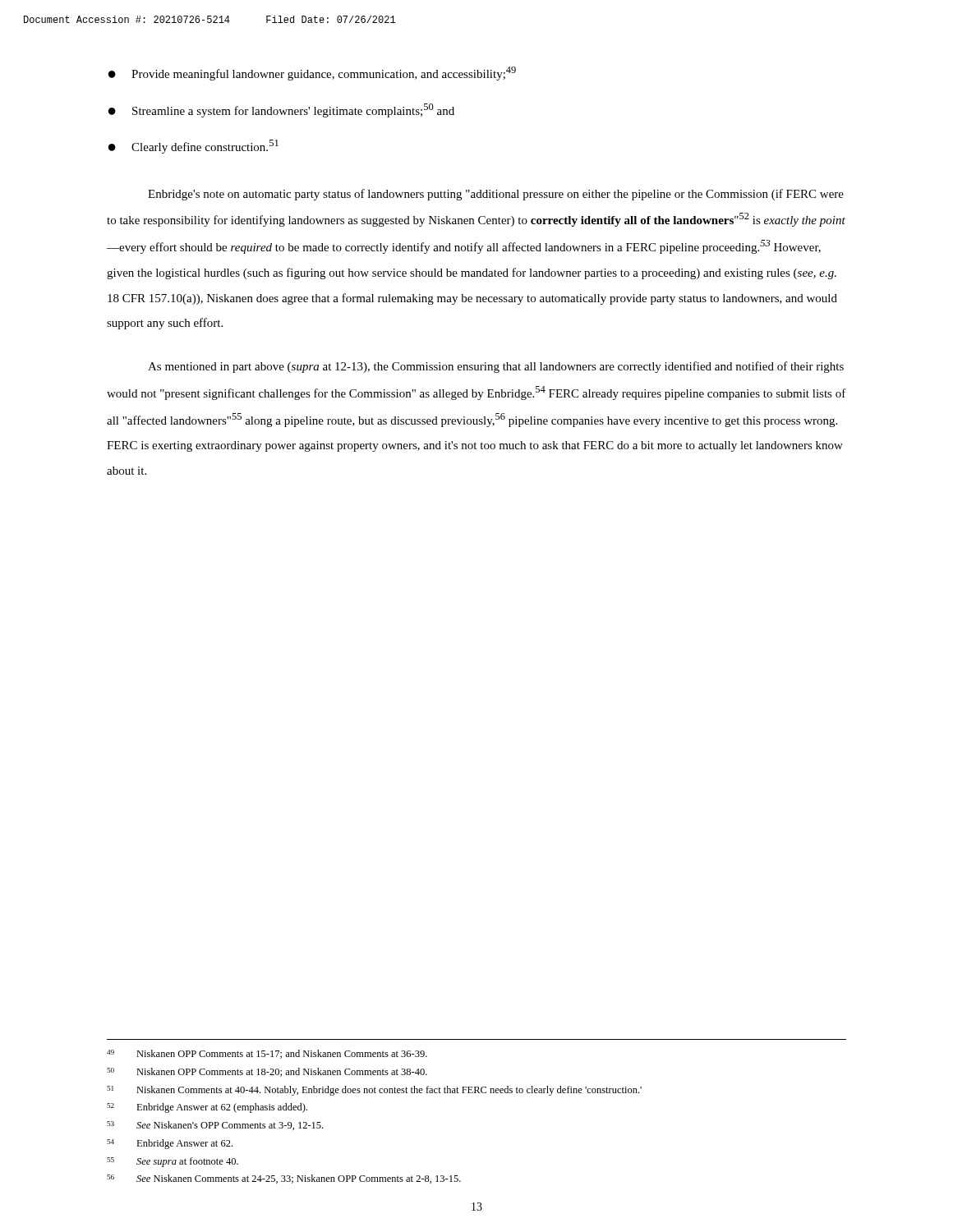Viewport: 953px width, 1232px height.
Task: Locate the text block that says "Enbridge's note on automatic party"
Action: tap(476, 258)
